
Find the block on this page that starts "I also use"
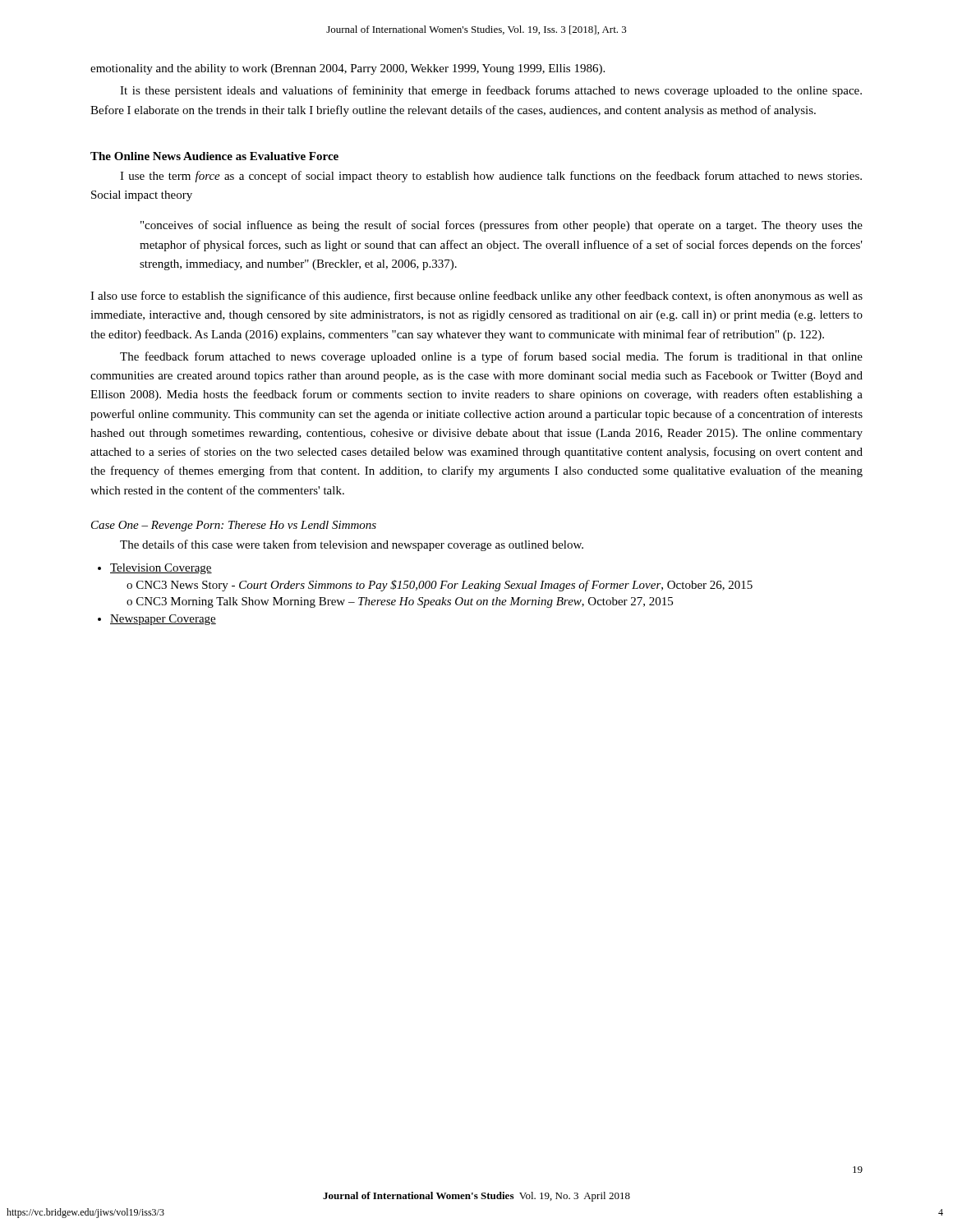(476, 315)
